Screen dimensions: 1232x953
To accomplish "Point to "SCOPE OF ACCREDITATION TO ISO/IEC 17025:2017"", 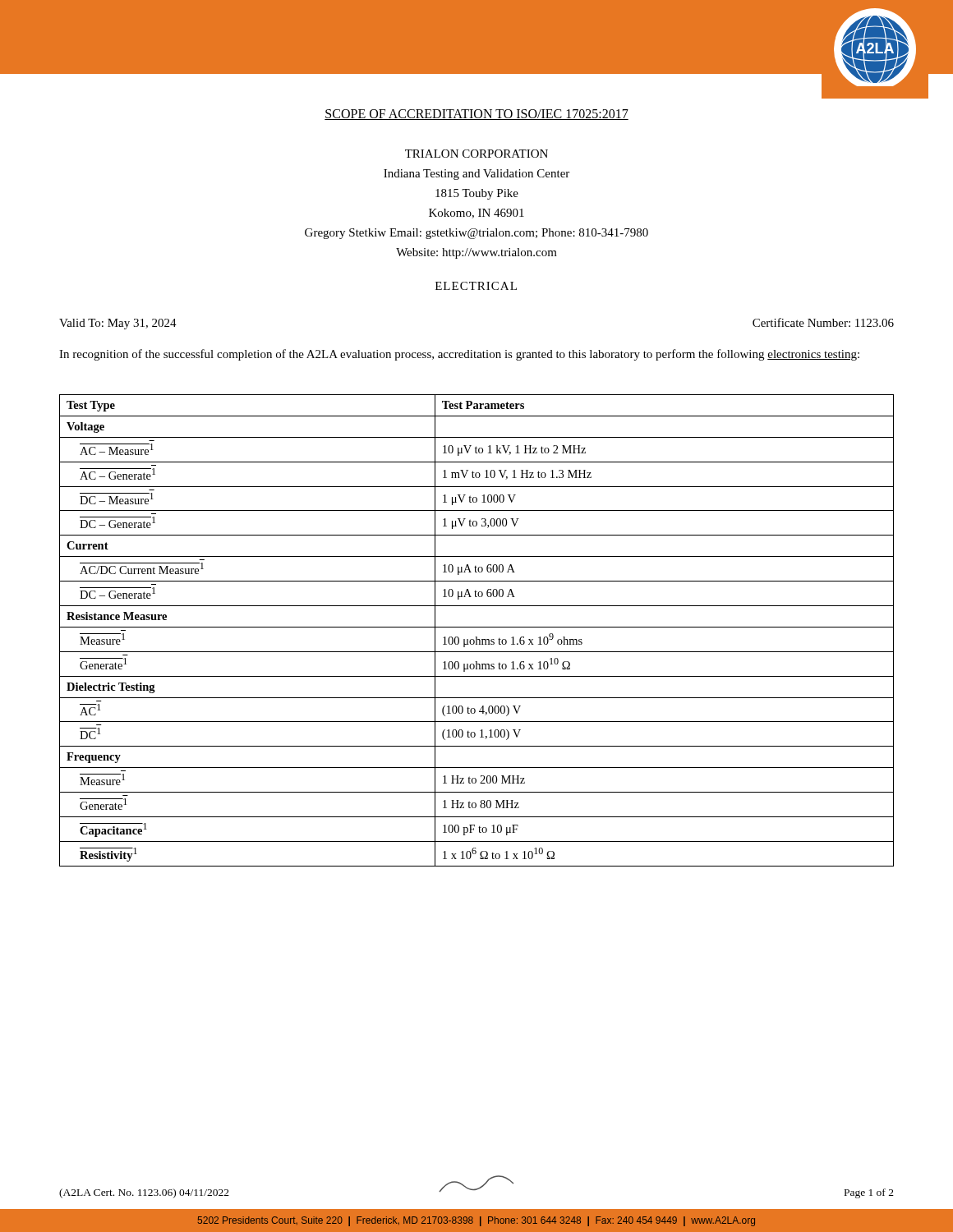I will pos(476,114).
